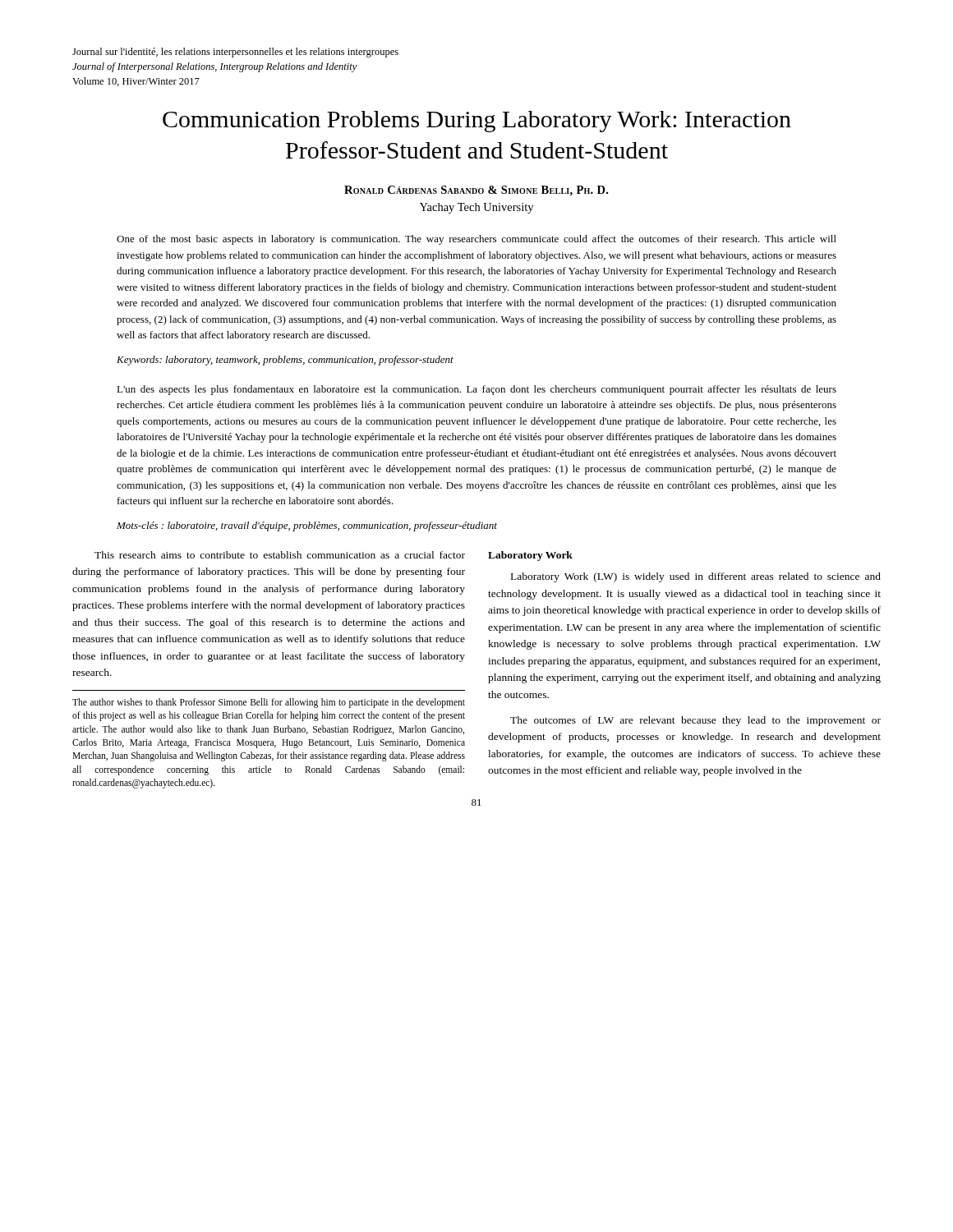Select the footnote
The width and height of the screenshot is (953, 1232).
pyautogui.click(x=269, y=742)
